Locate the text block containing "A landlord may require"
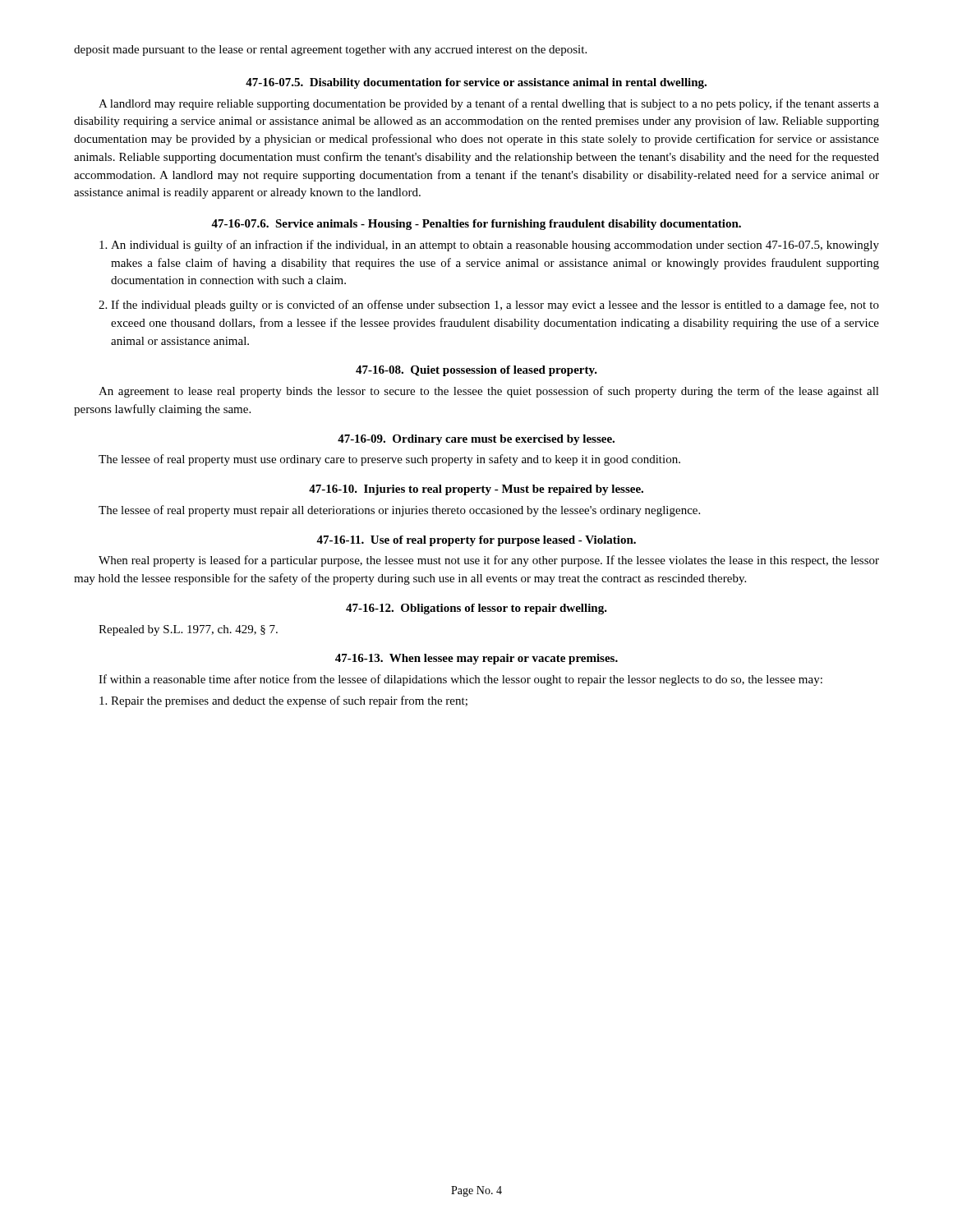This screenshot has height=1232, width=953. point(476,148)
